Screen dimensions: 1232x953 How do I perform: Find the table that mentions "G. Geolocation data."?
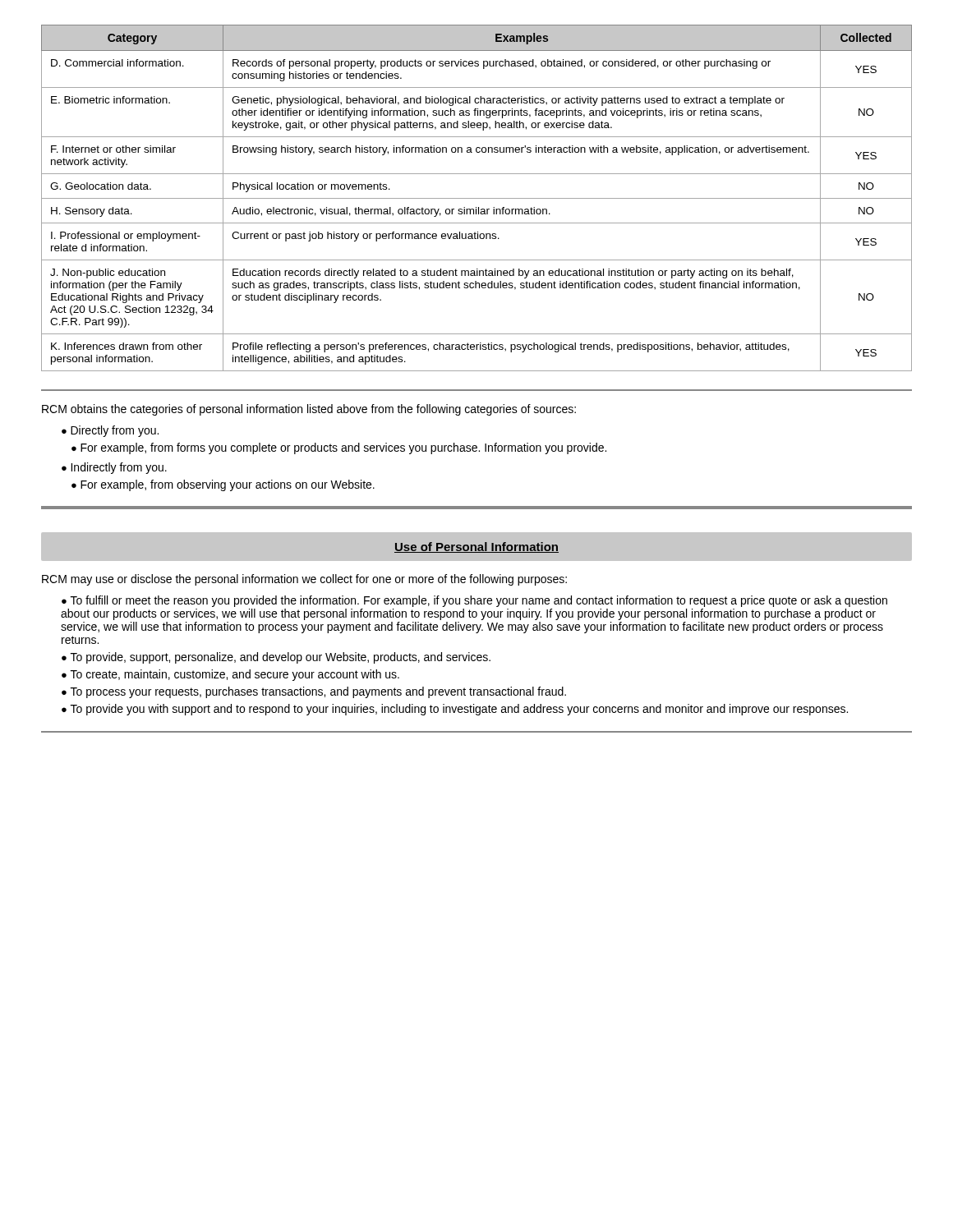(476, 198)
